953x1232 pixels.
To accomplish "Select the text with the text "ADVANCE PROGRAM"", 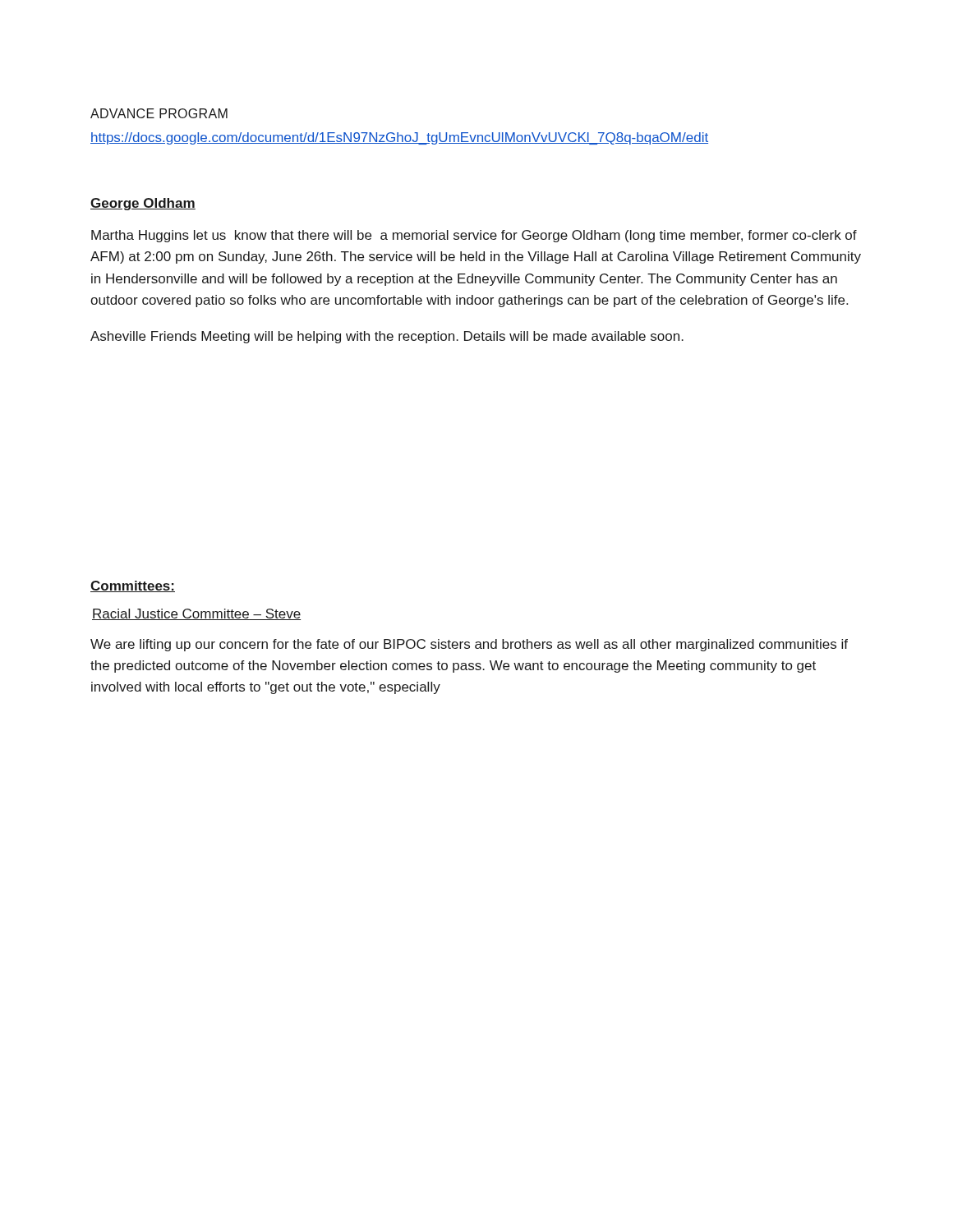I will click(159, 114).
